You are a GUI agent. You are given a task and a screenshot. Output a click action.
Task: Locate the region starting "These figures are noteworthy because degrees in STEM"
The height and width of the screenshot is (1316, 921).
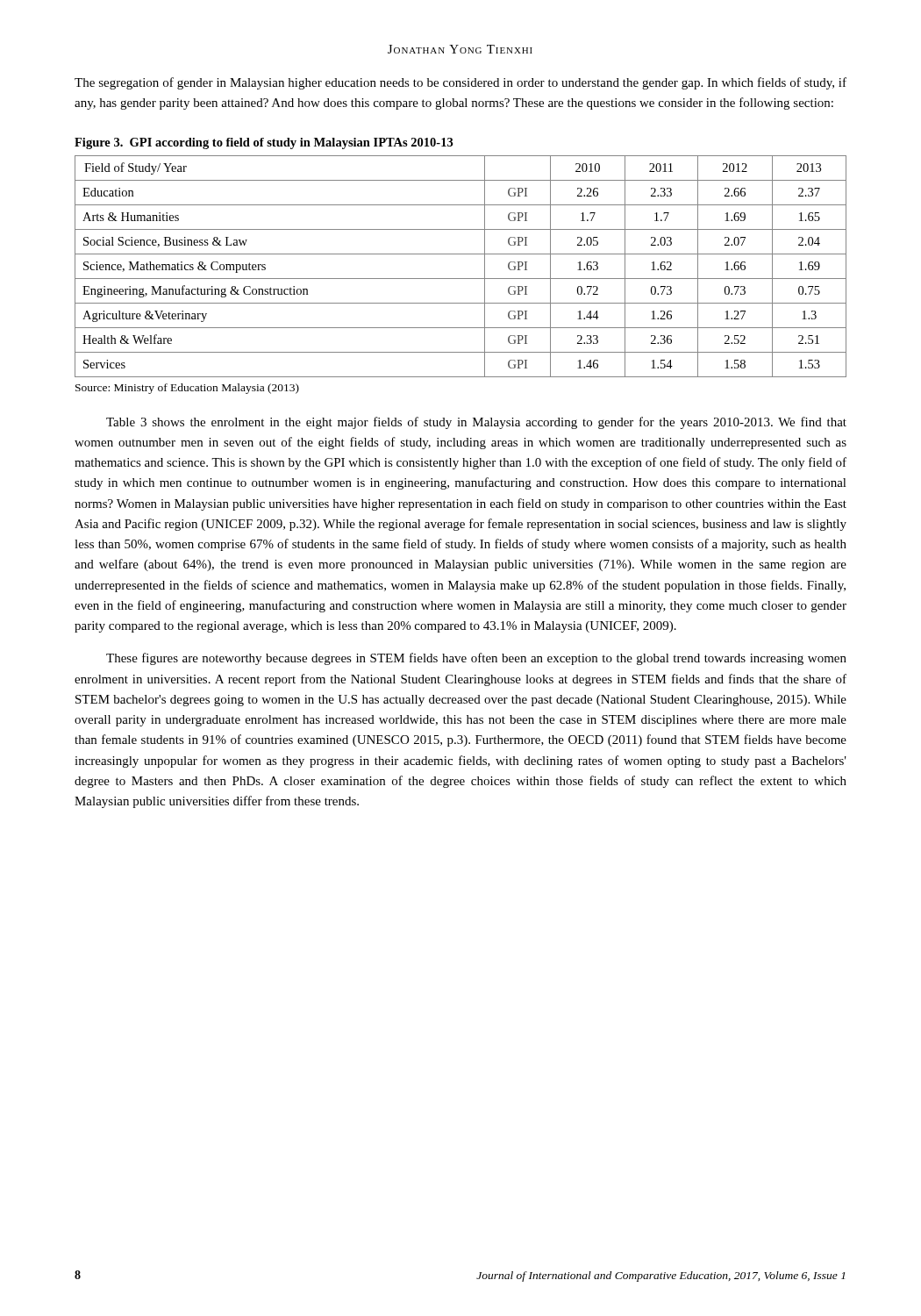(x=460, y=730)
